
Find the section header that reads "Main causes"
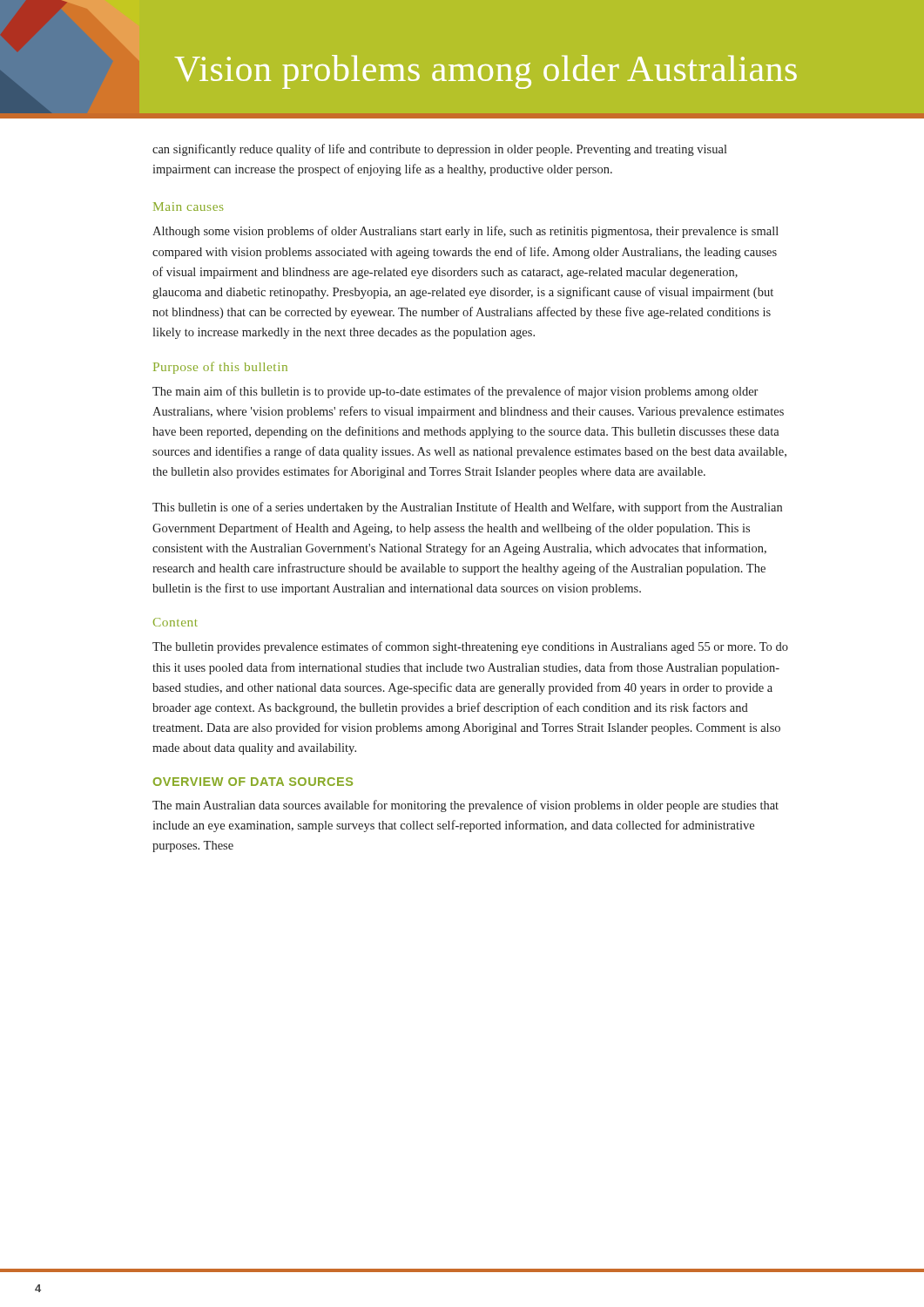click(x=188, y=207)
